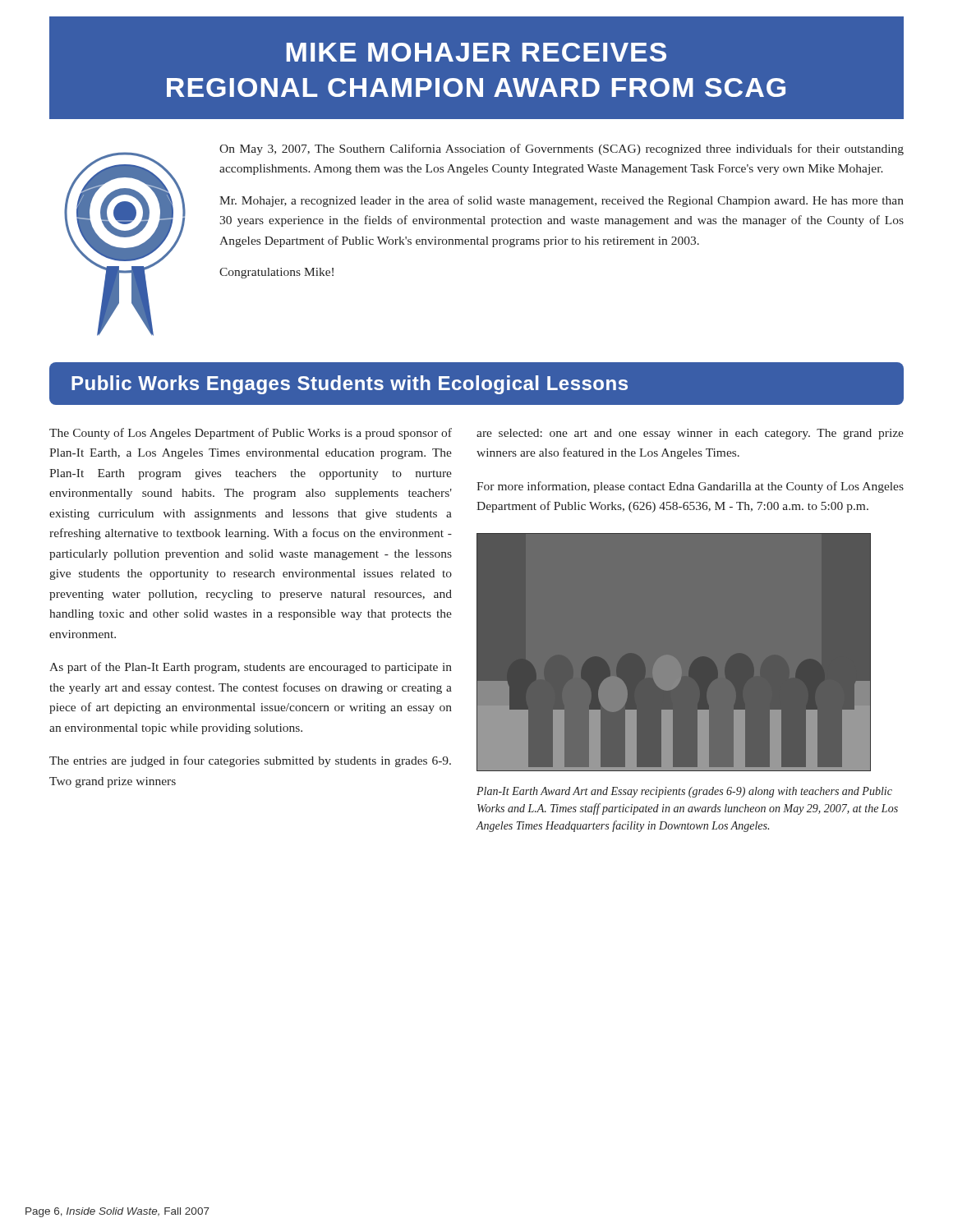Select the text block containing "As part of the Plan-It Earth program,"
This screenshot has width=953, height=1232.
coord(251,697)
